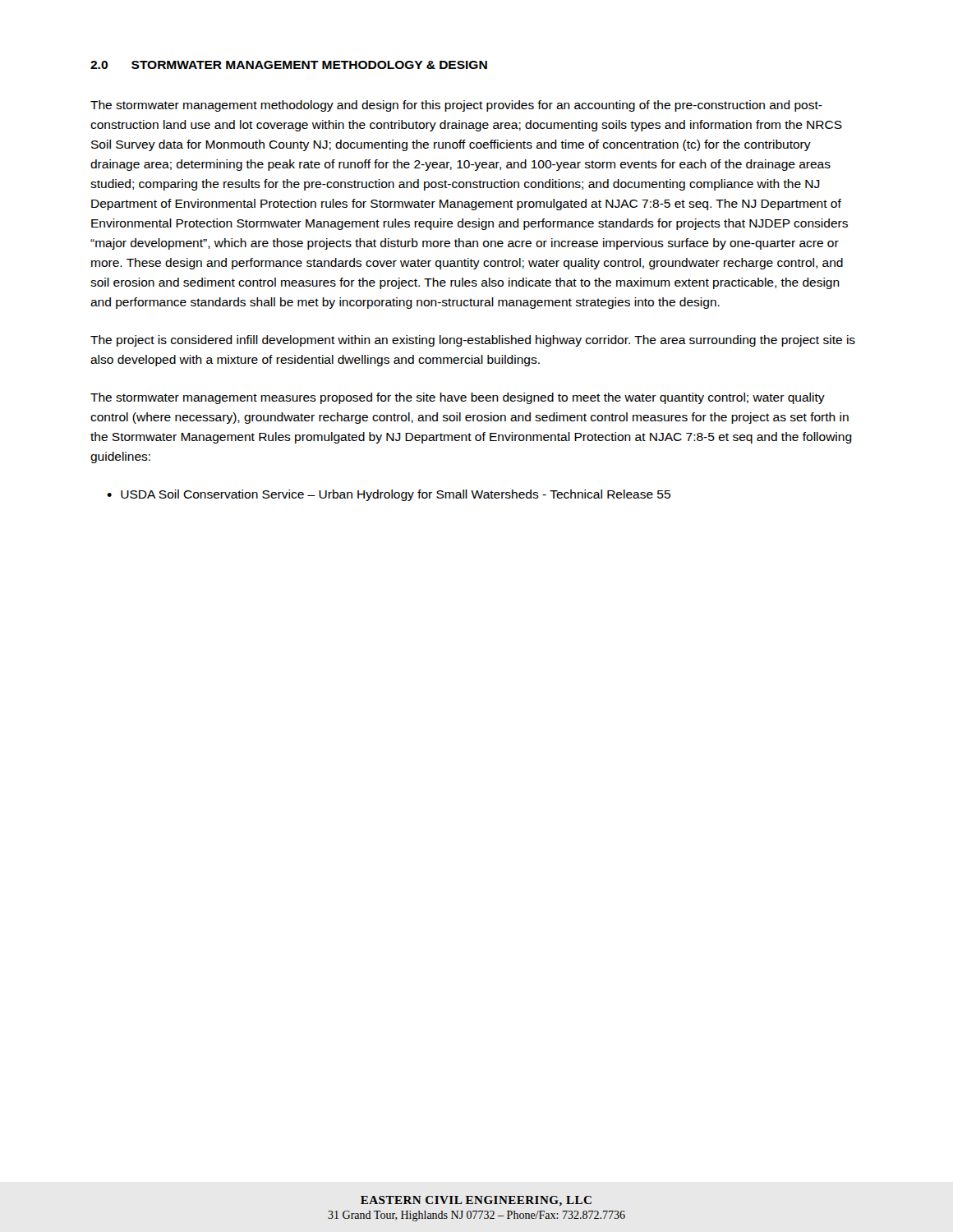
Task: Click on the passage starting "2.0 STORMWATER MANAGEMENT METHODOLOGY"
Action: 289,65
